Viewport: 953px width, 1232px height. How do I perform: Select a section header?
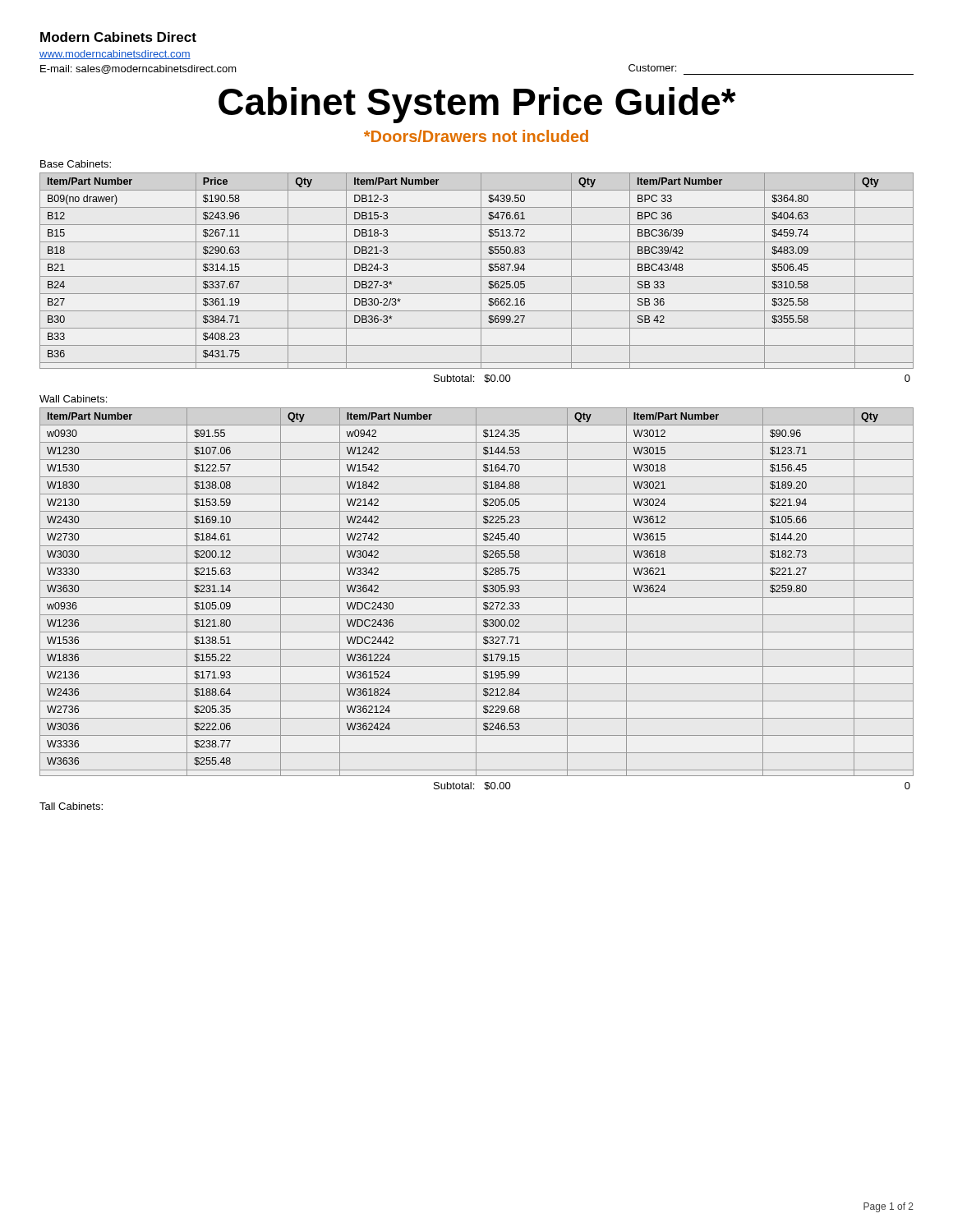point(476,136)
